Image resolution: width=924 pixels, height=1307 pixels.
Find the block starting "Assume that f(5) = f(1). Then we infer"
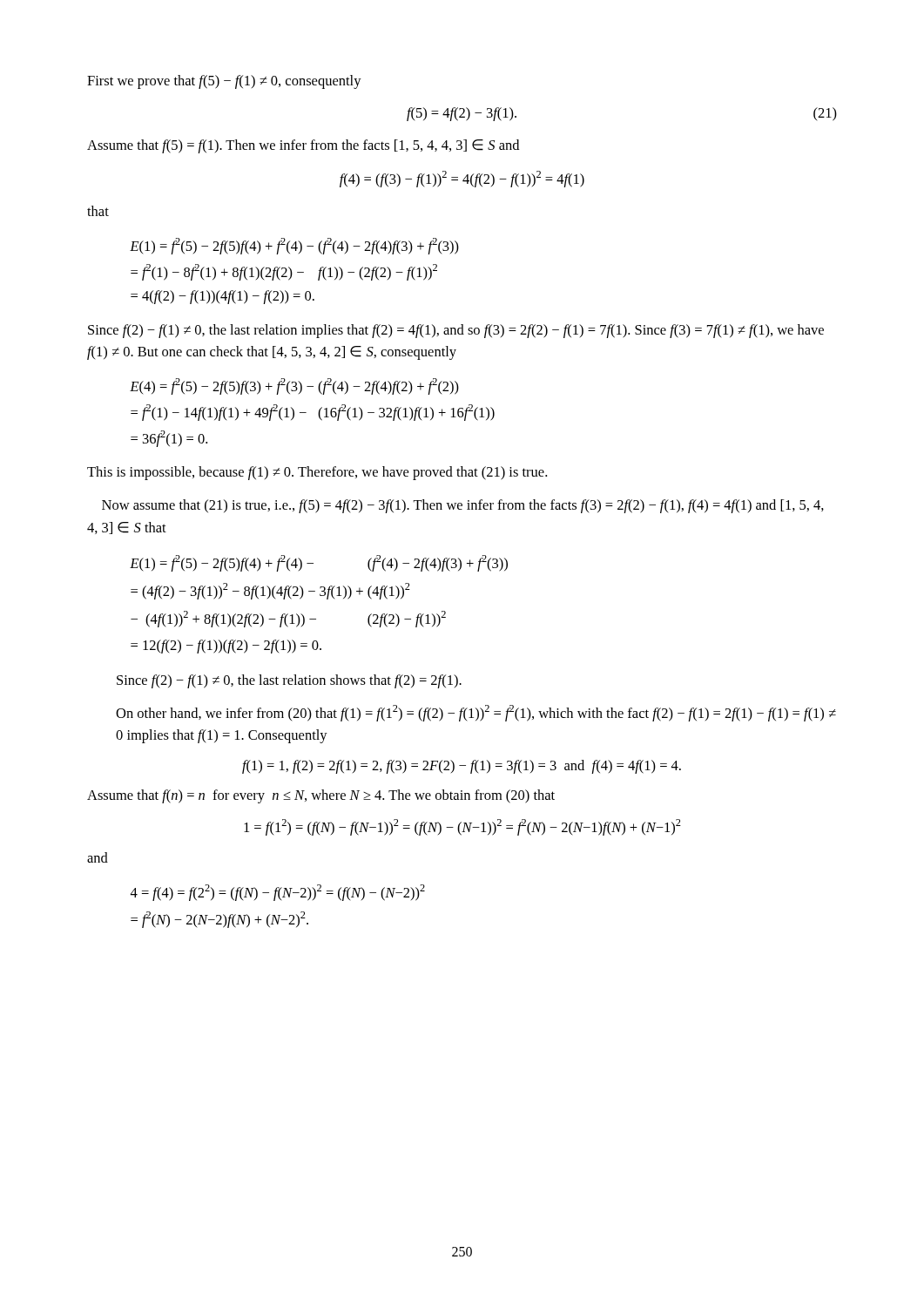[303, 145]
